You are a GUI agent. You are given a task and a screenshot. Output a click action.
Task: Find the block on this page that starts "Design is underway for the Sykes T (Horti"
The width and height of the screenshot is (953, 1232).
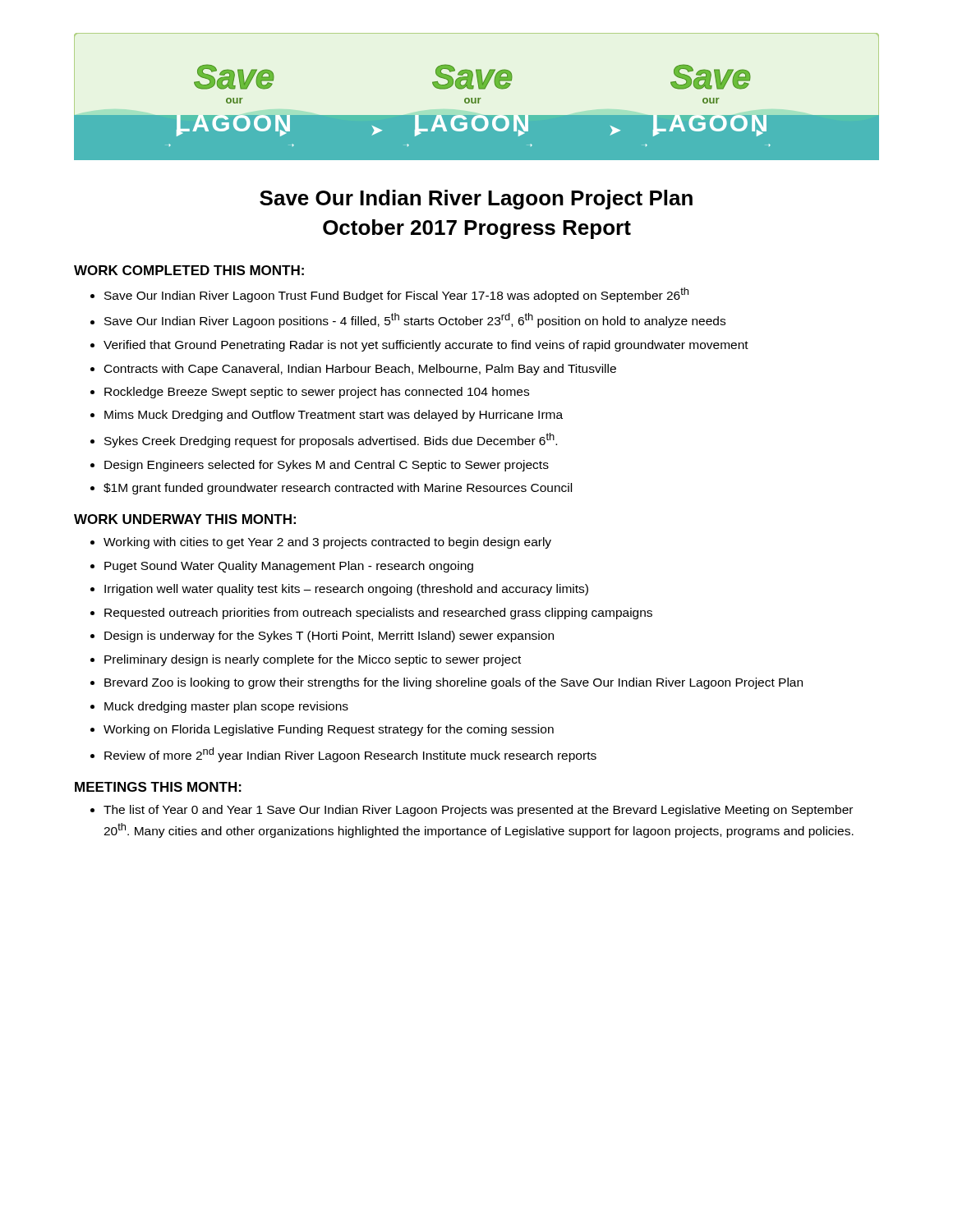[476, 636]
